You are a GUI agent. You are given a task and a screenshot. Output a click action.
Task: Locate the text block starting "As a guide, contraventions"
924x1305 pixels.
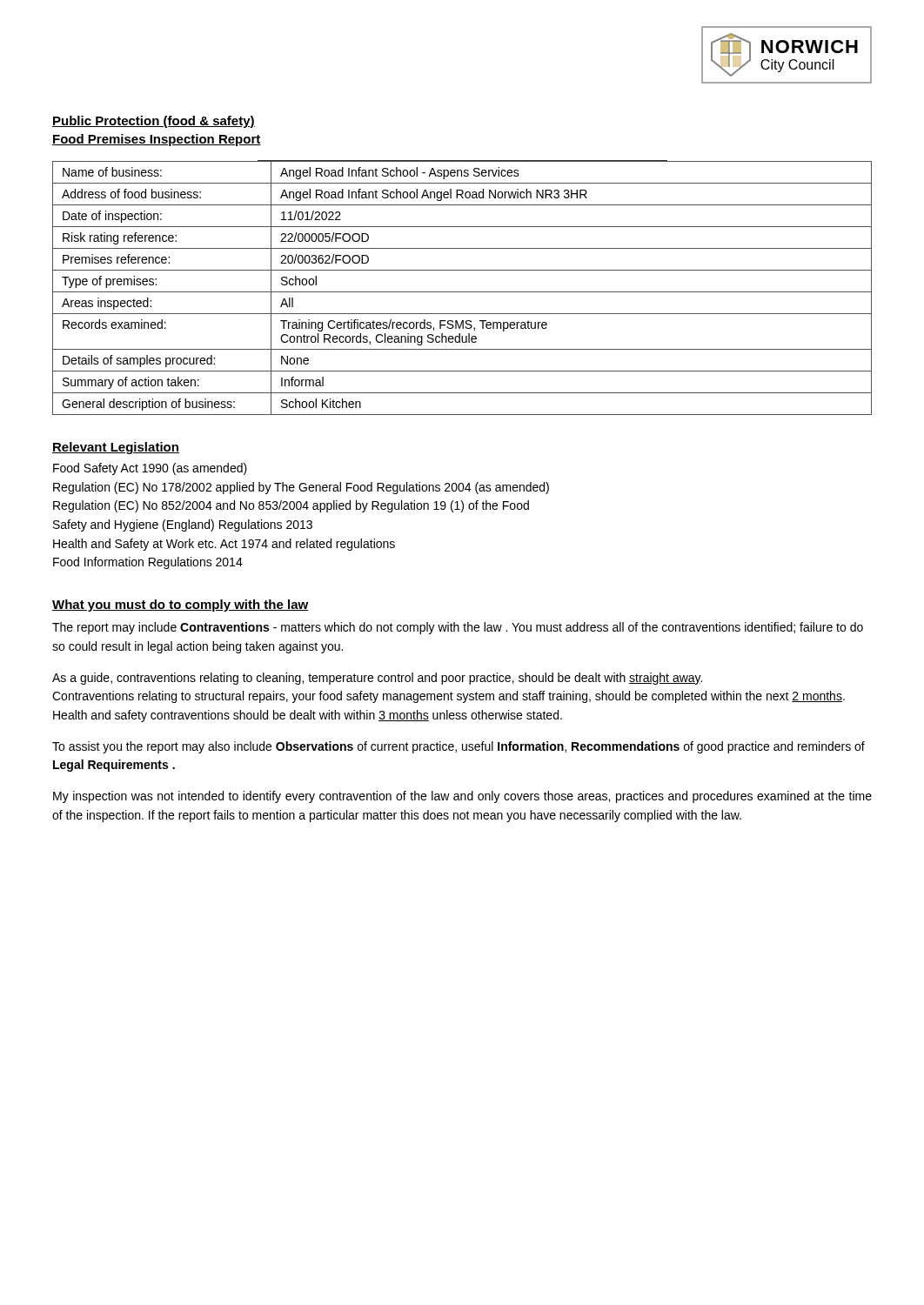pyautogui.click(x=449, y=696)
